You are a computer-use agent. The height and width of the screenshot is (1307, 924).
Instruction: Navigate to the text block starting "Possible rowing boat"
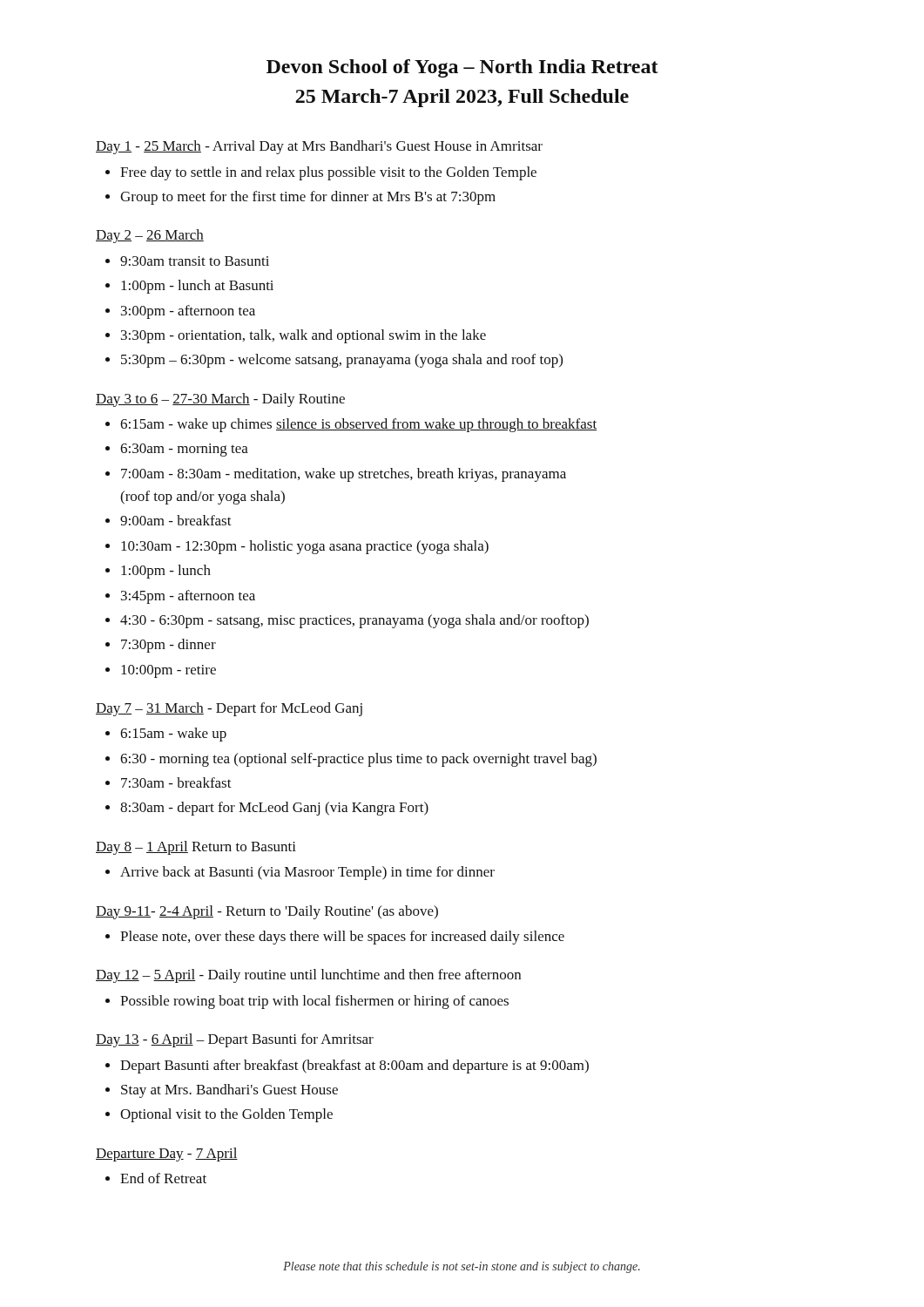[315, 1001]
